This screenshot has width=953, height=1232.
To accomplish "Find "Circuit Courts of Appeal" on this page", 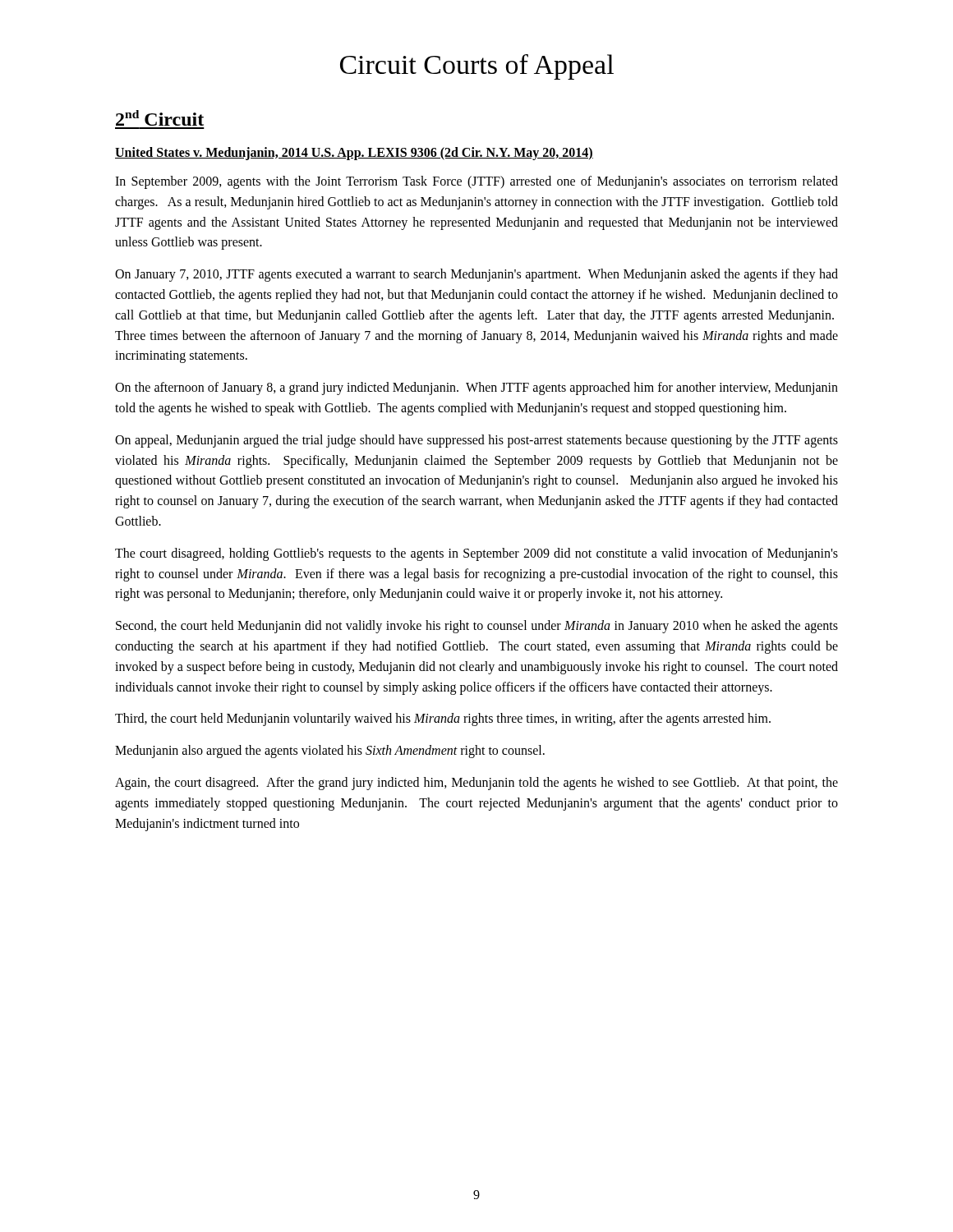I will (476, 64).
